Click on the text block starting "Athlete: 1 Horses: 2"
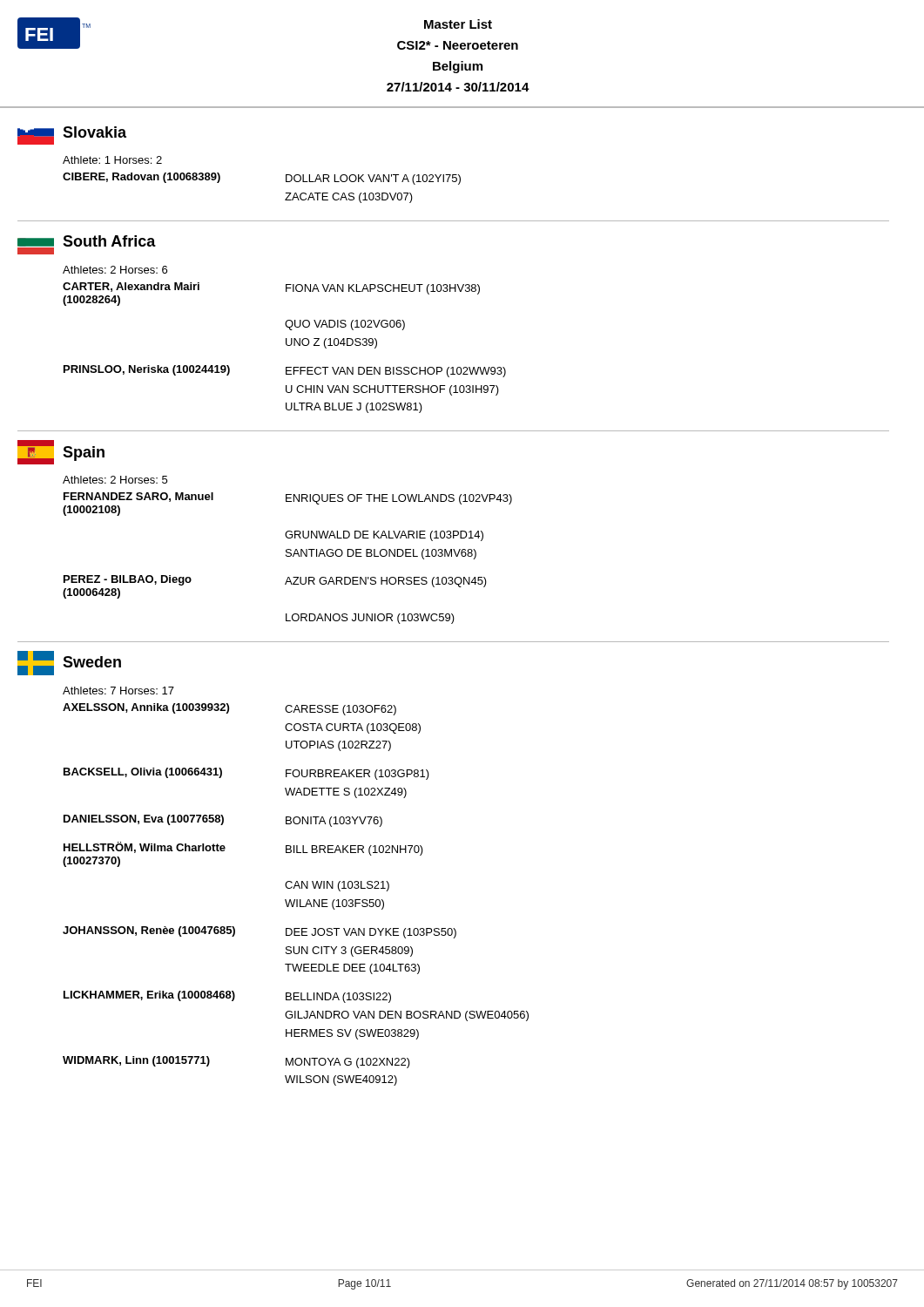This screenshot has width=924, height=1307. pyautogui.click(x=112, y=160)
